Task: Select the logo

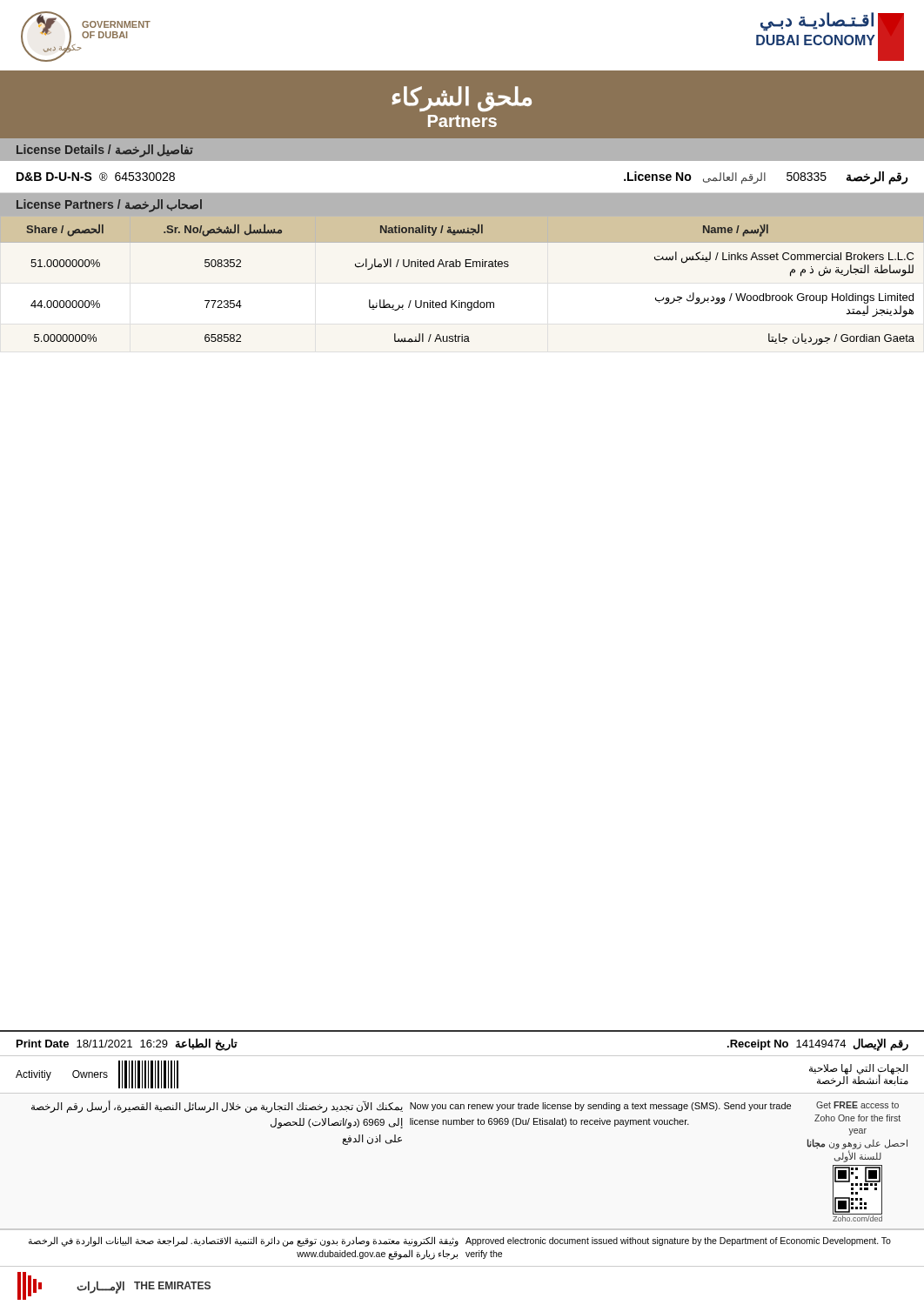Action: 462,35
